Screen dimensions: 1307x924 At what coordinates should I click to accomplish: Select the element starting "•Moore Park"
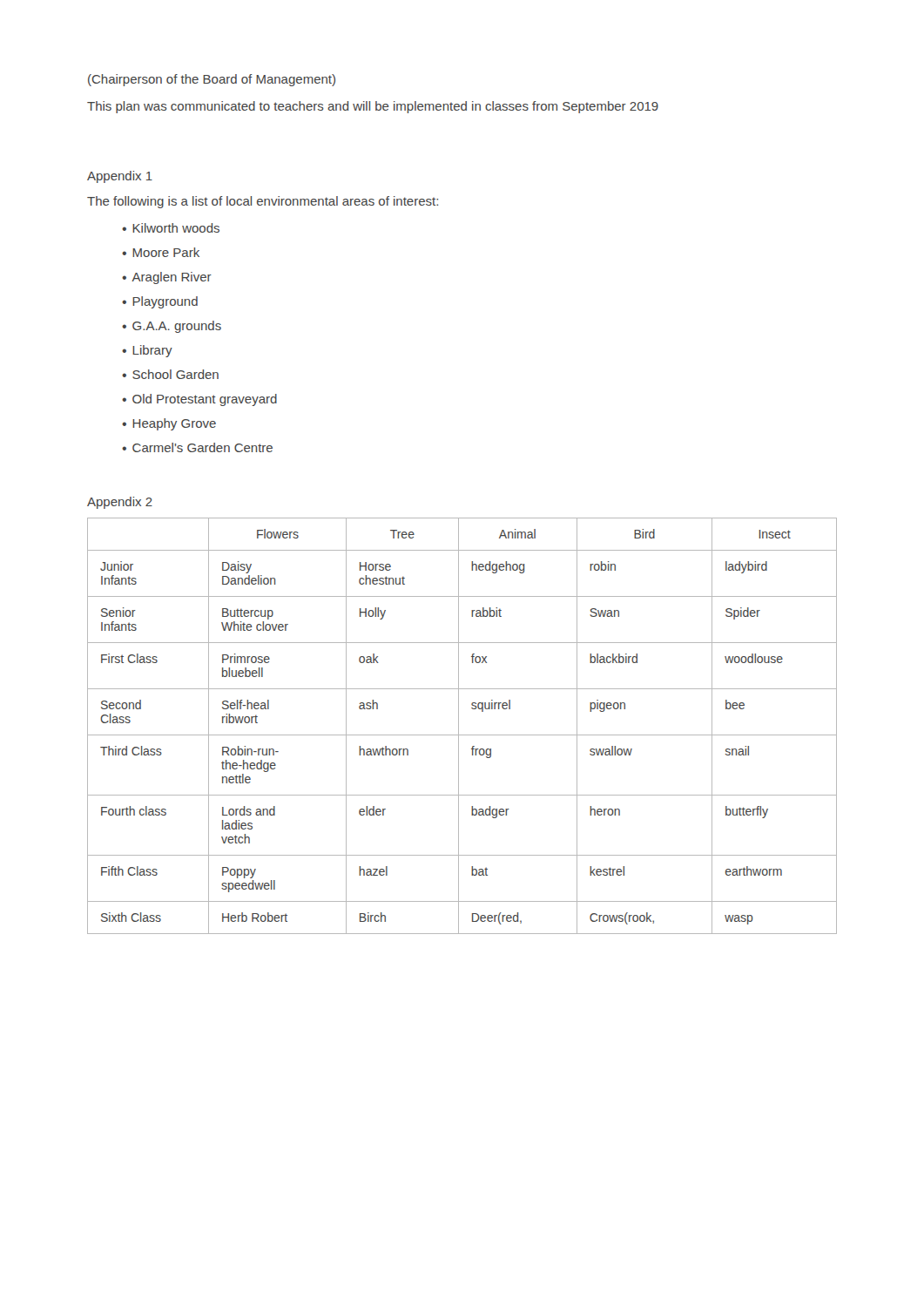pos(161,253)
